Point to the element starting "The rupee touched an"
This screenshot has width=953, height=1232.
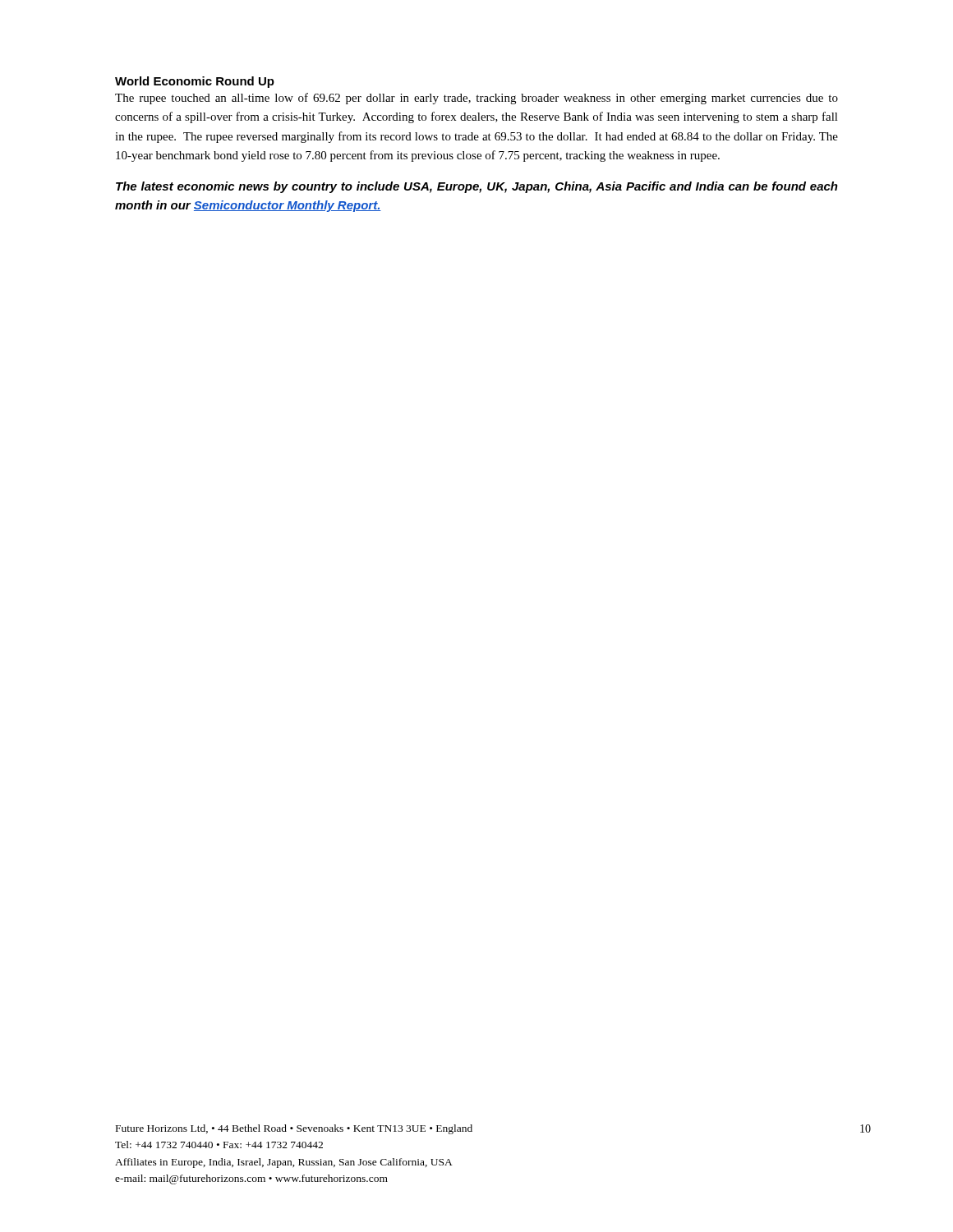476,126
